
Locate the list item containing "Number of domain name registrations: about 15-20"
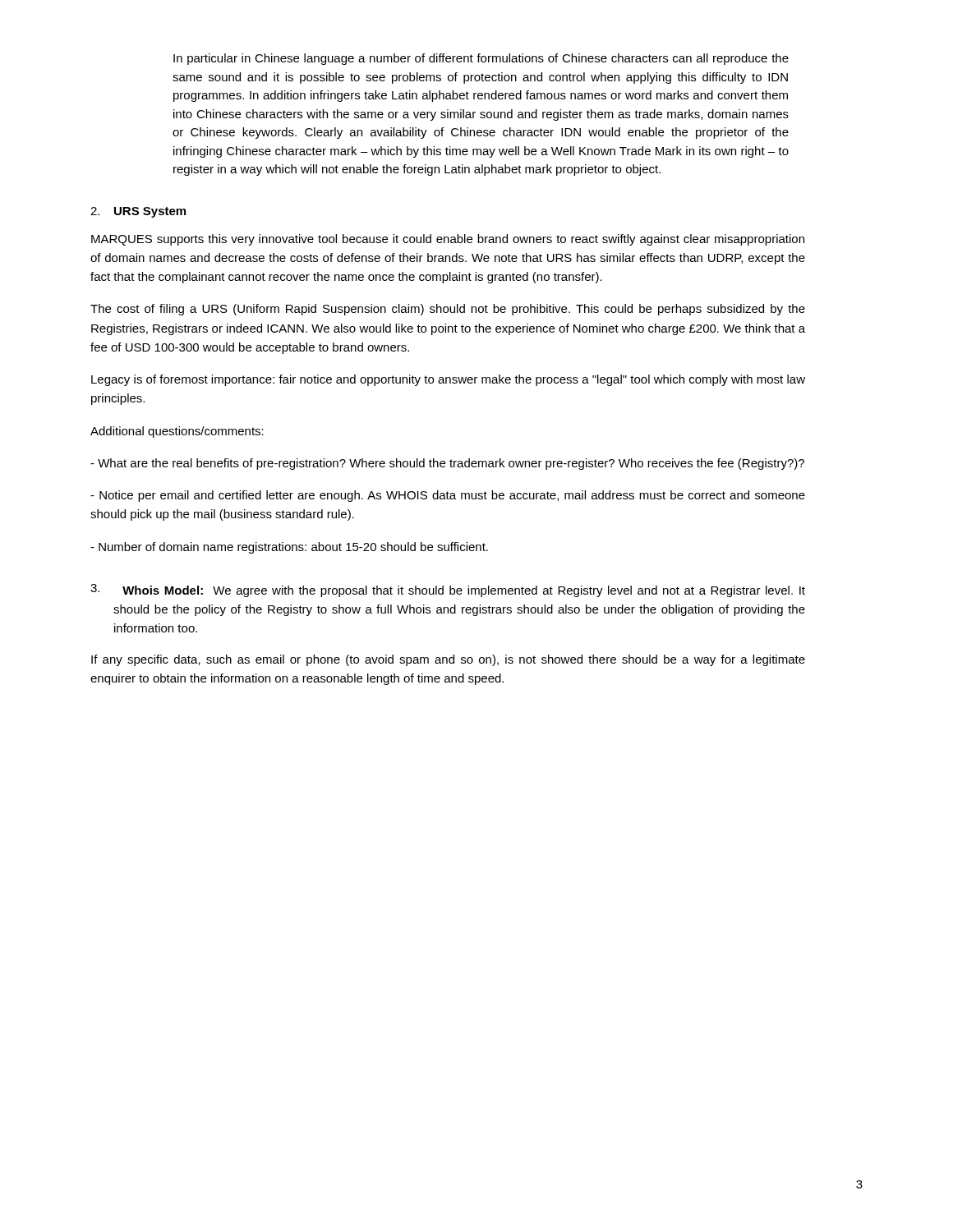290,546
